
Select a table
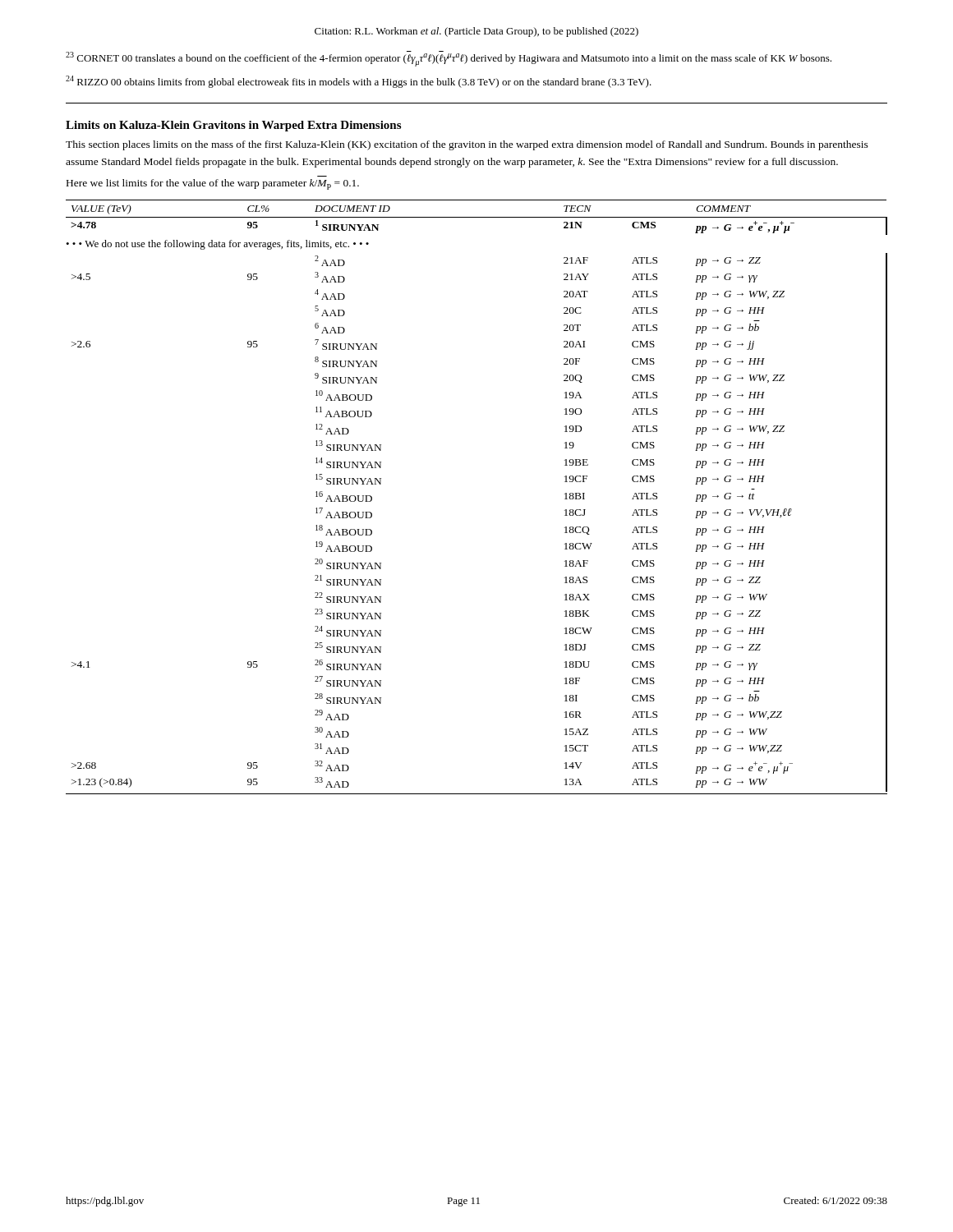[x=476, y=497]
